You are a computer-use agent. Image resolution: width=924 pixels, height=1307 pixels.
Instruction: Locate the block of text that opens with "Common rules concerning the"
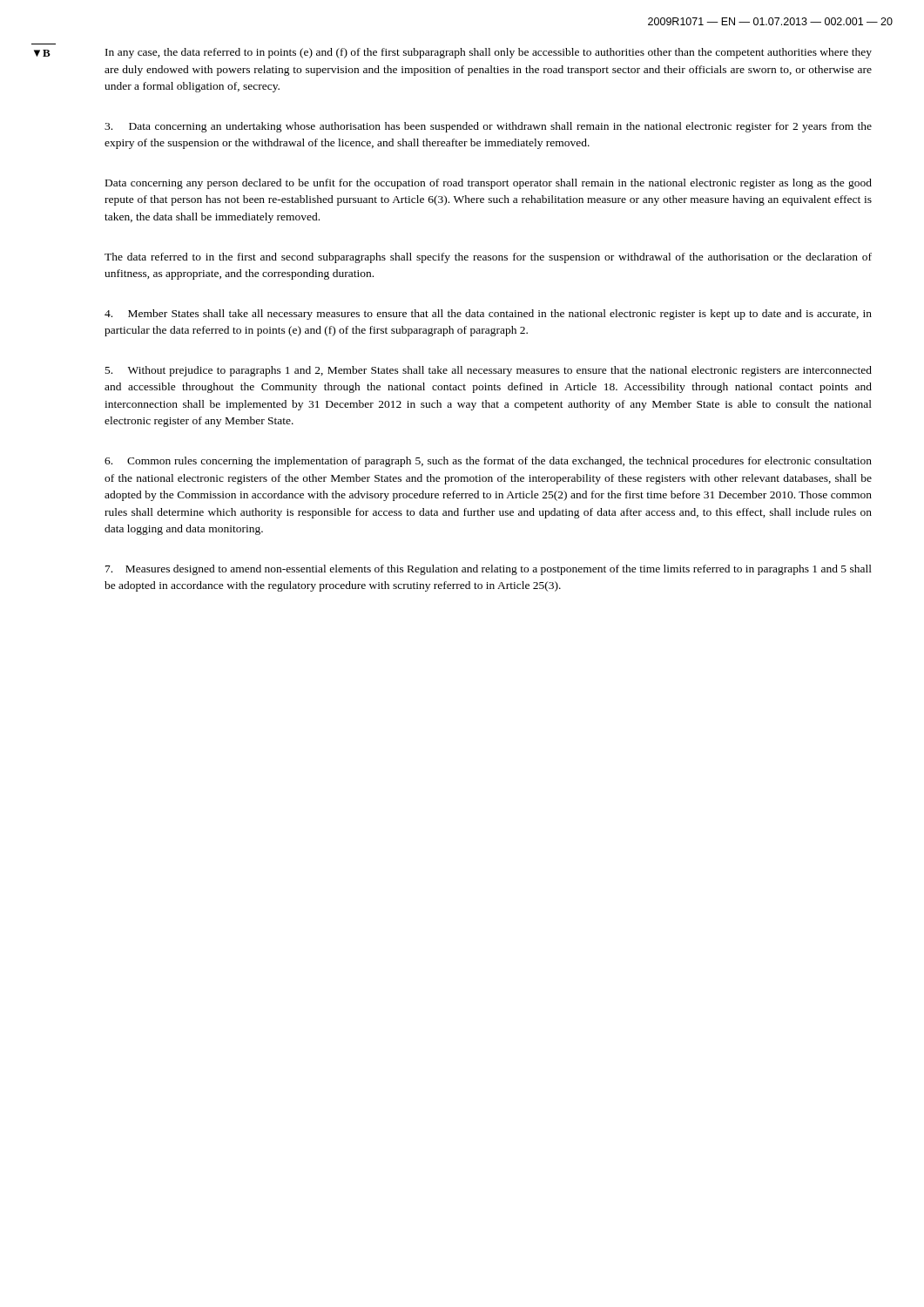pos(488,495)
